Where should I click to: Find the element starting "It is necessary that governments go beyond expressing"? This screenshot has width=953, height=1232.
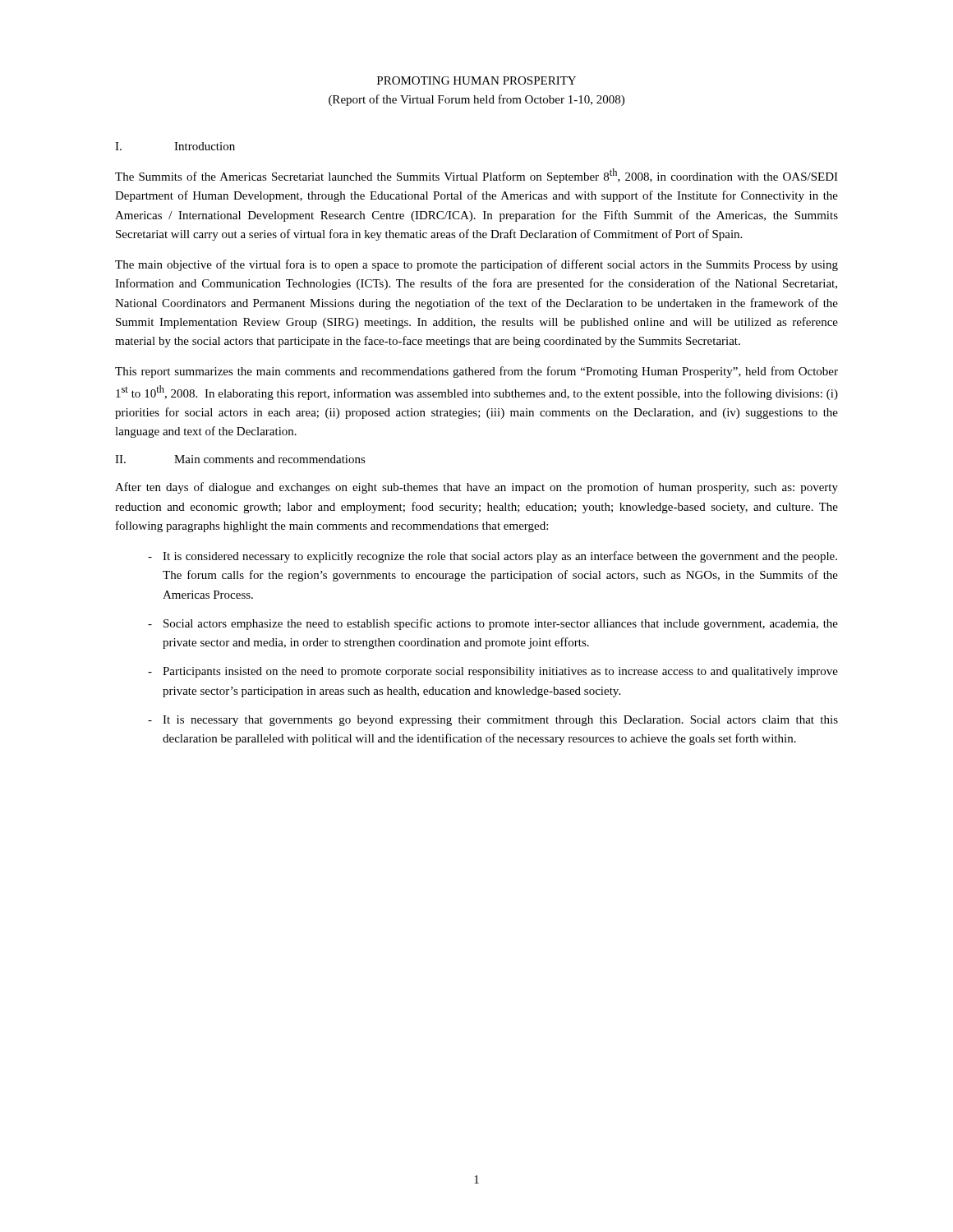(x=500, y=729)
